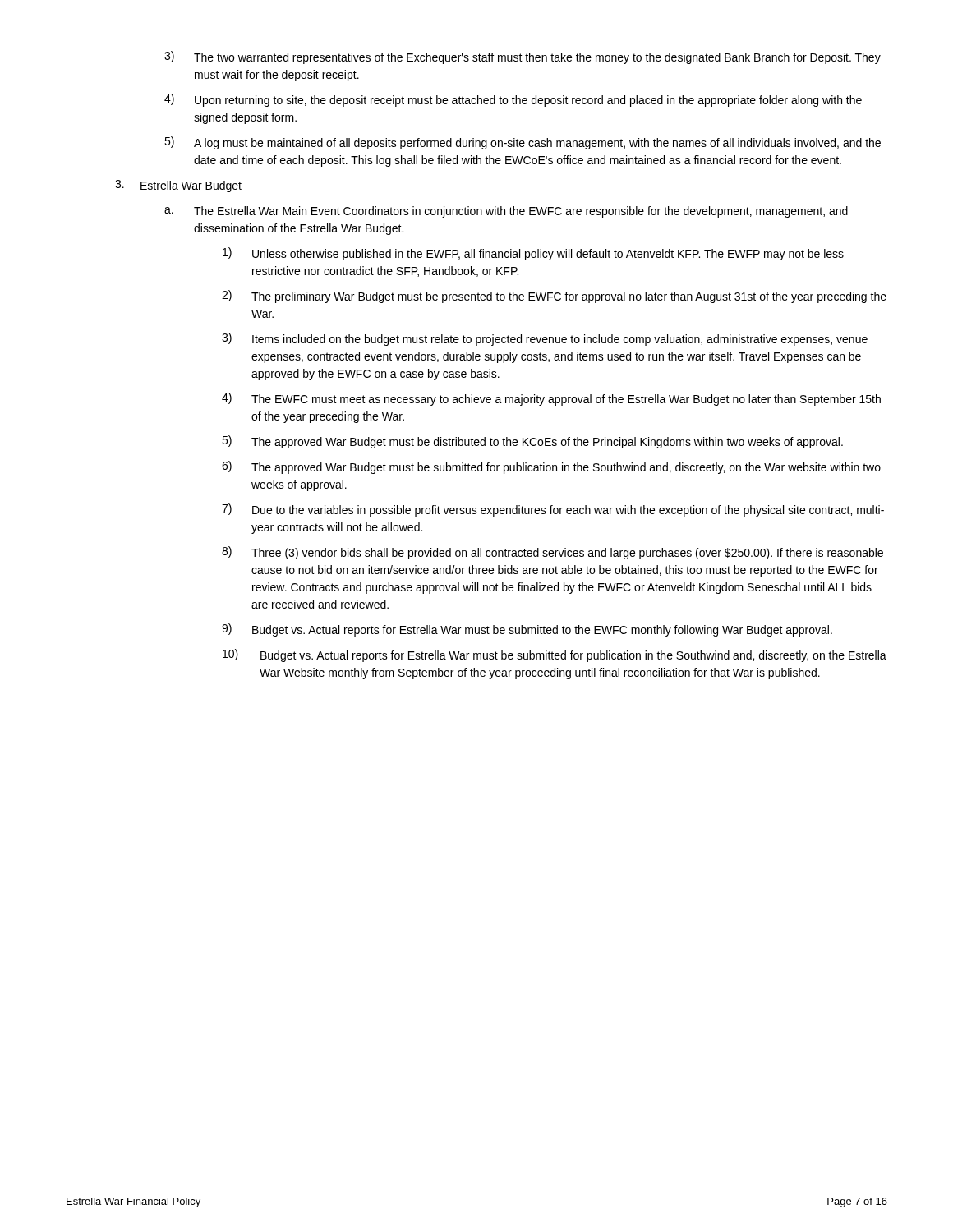Select the passage starting "2) The preliminary War"

point(555,306)
